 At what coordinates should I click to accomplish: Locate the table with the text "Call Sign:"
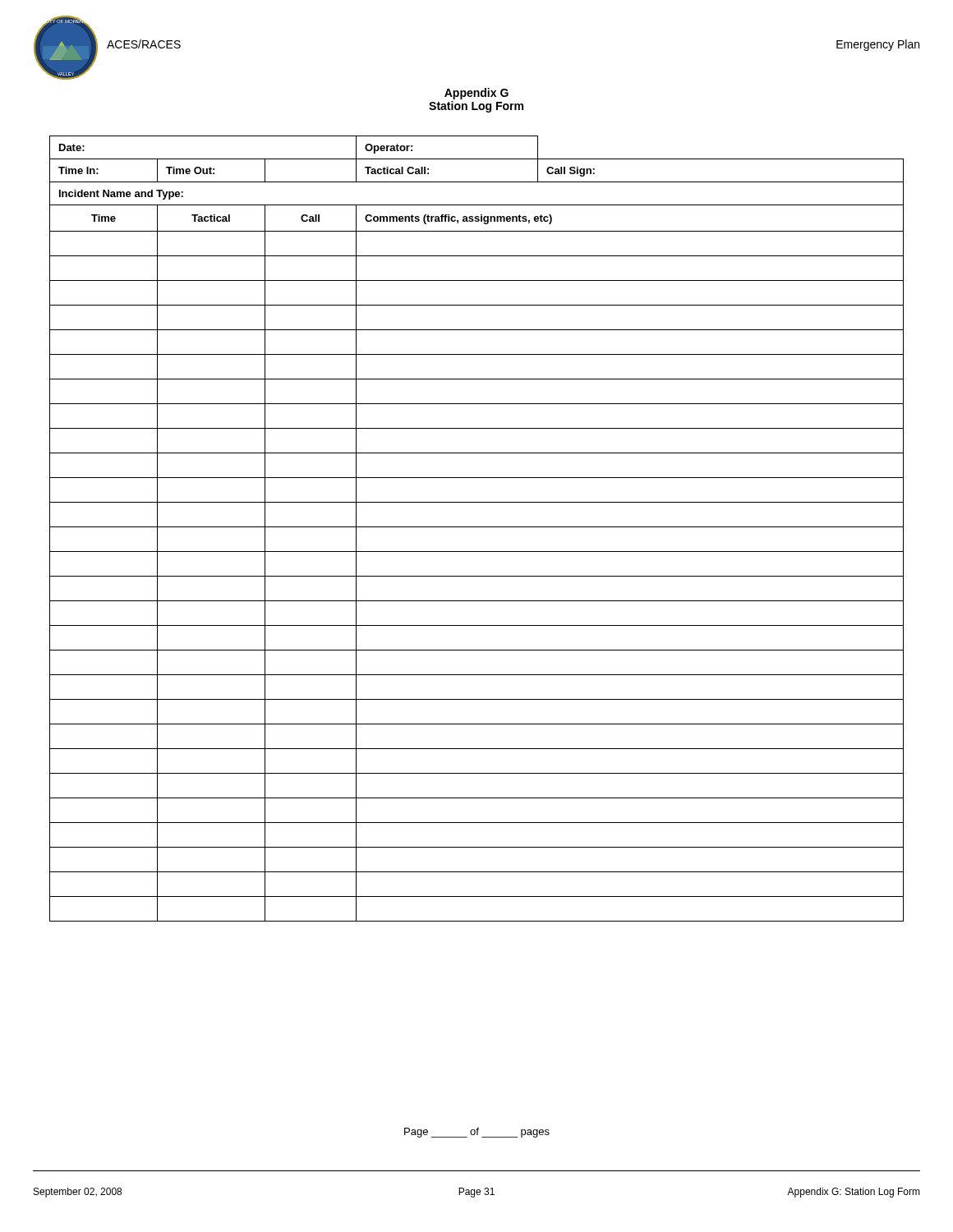(476, 529)
